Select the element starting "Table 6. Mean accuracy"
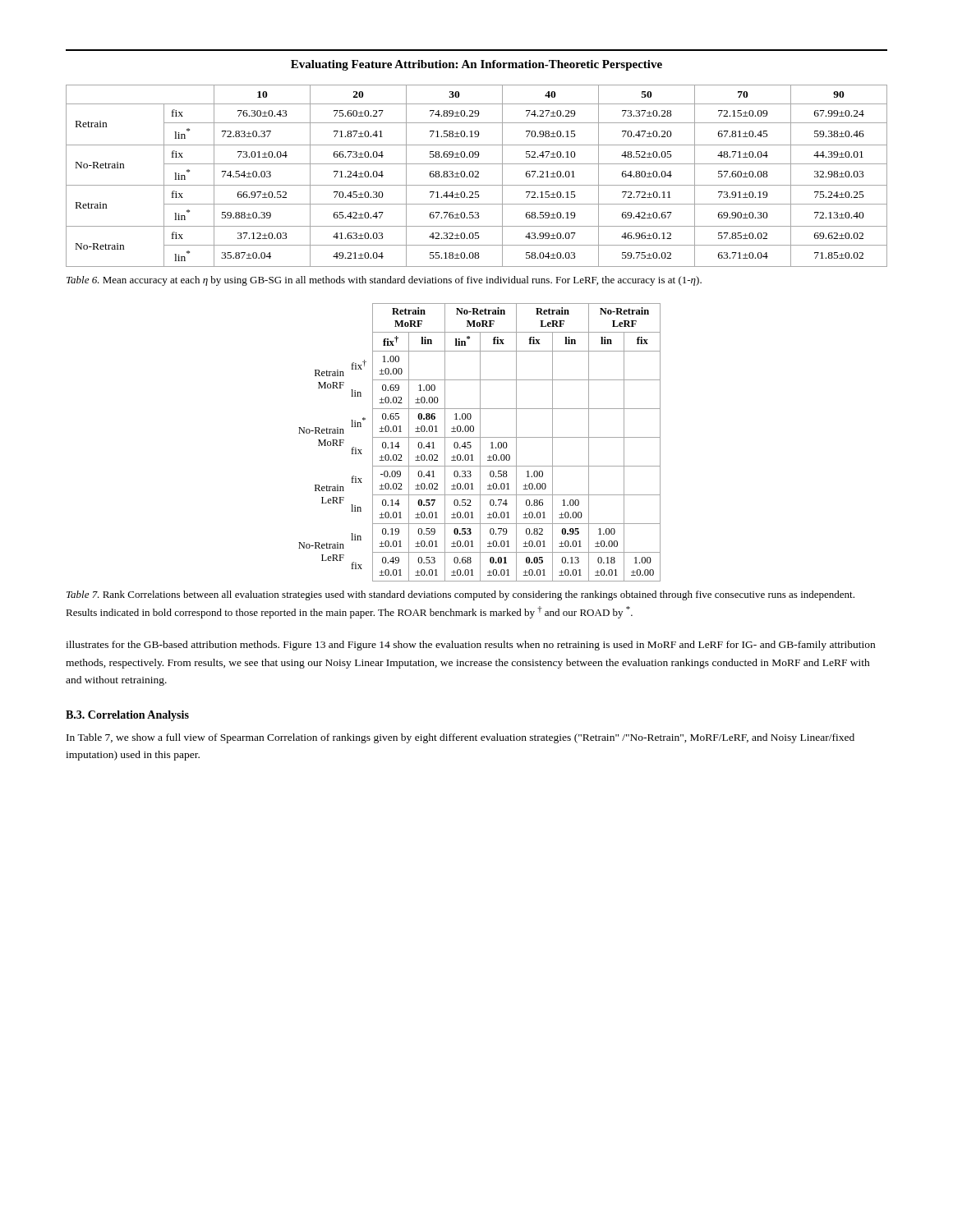The width and height of the screenshot is (953, 1232). pos(384,280)
